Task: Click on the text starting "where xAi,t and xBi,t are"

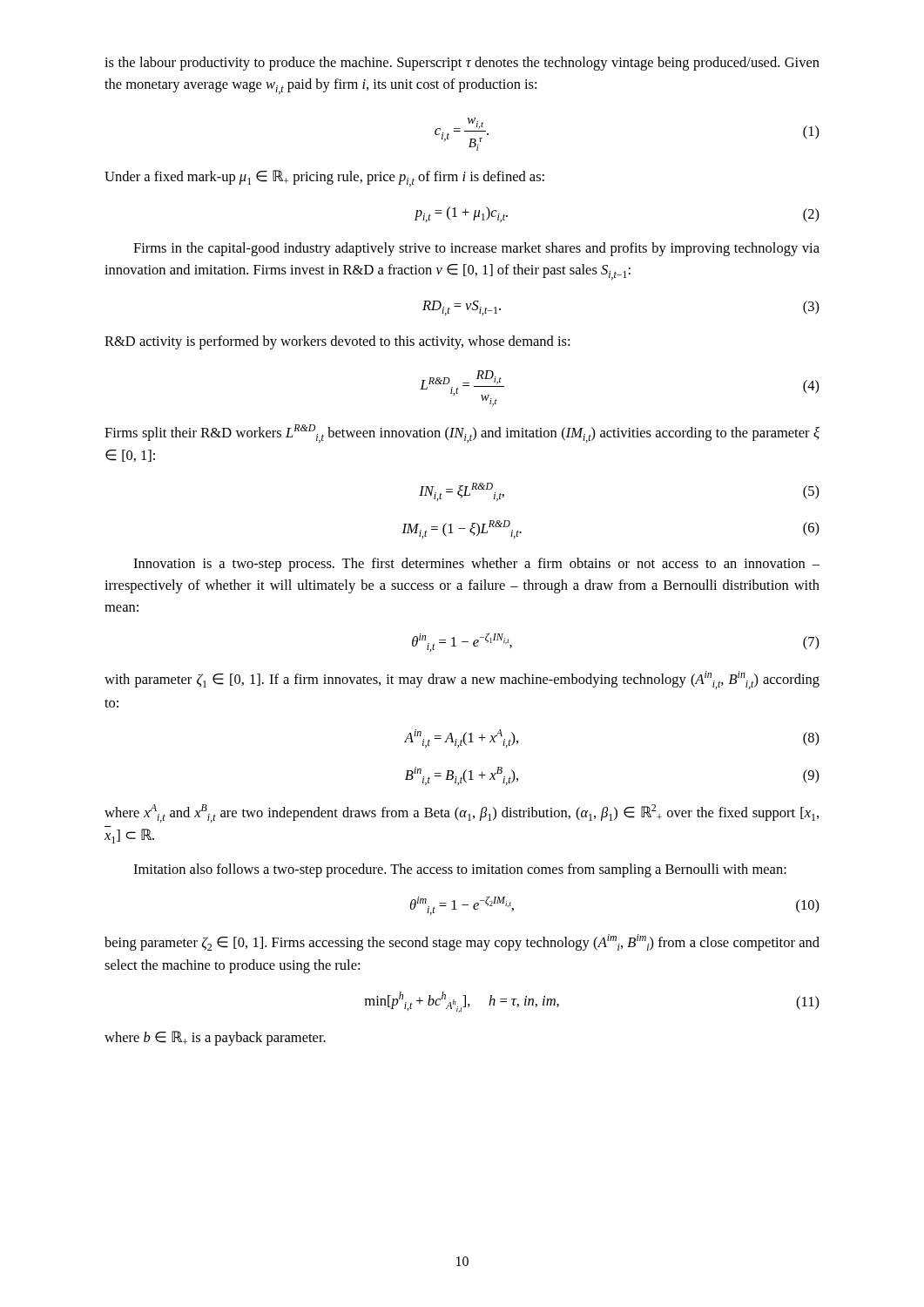Action: (x=462, y=813)
